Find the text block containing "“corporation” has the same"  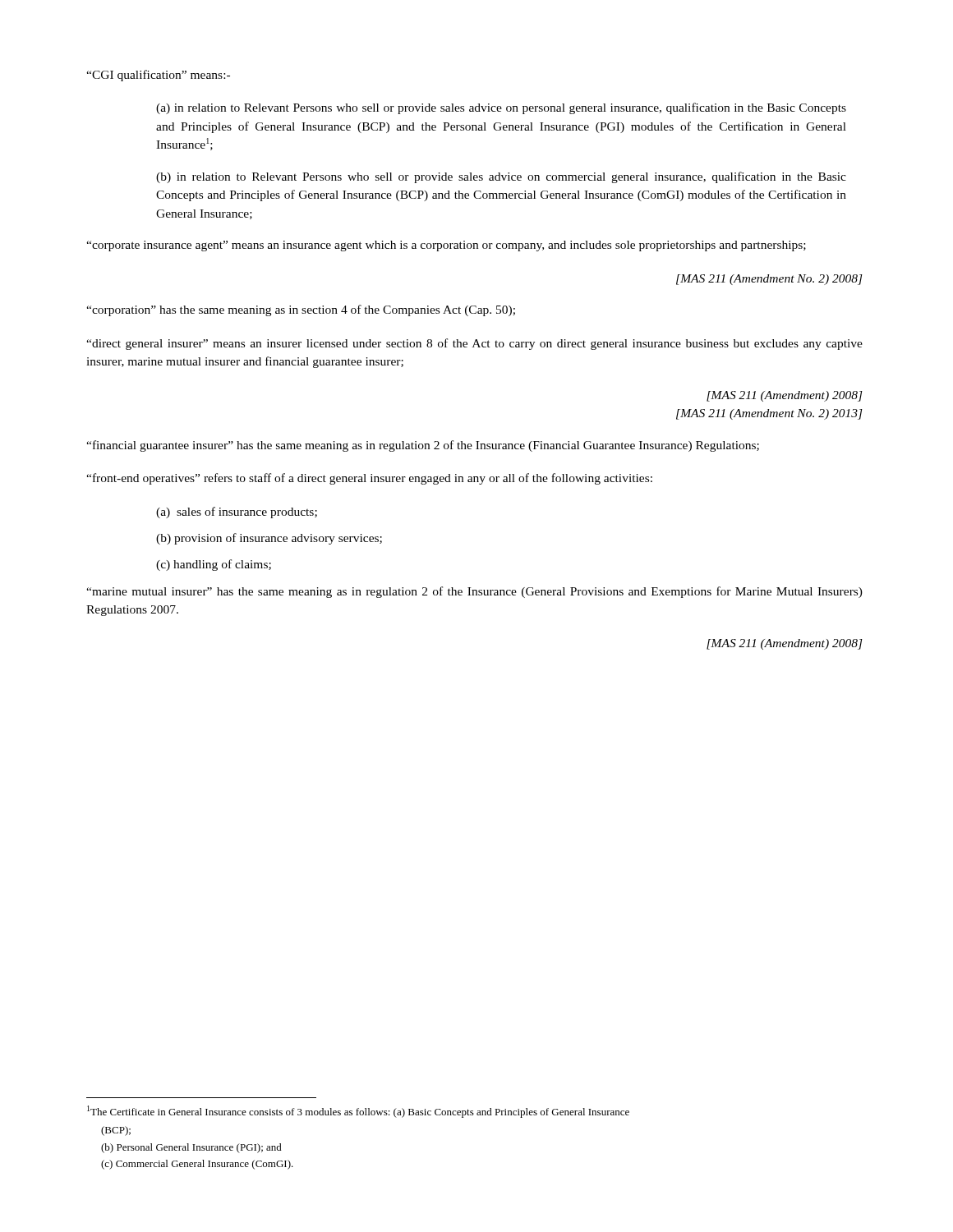click(x=301, y=309)
